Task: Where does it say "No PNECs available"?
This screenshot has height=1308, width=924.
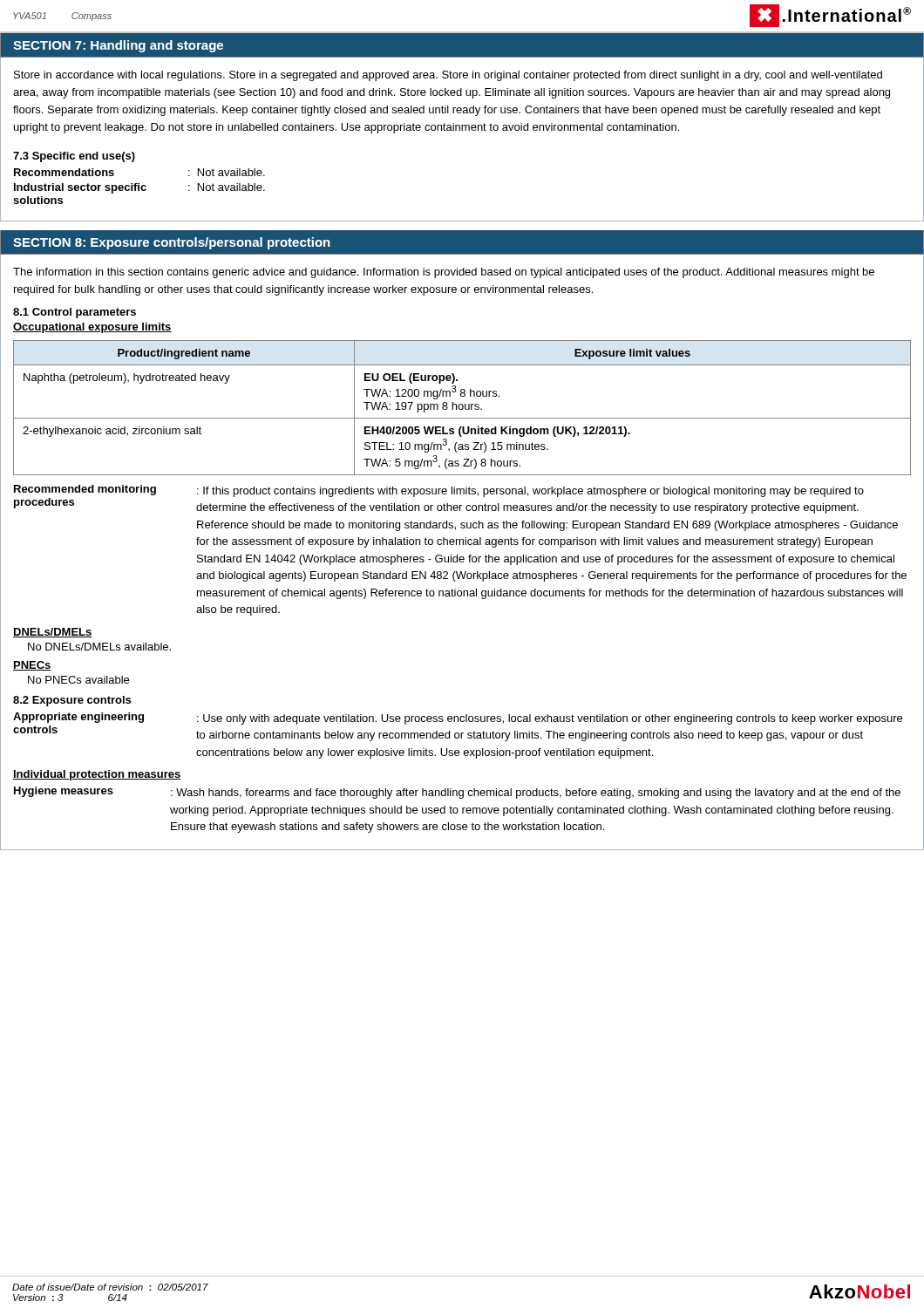Action: [x=78, y=680]
